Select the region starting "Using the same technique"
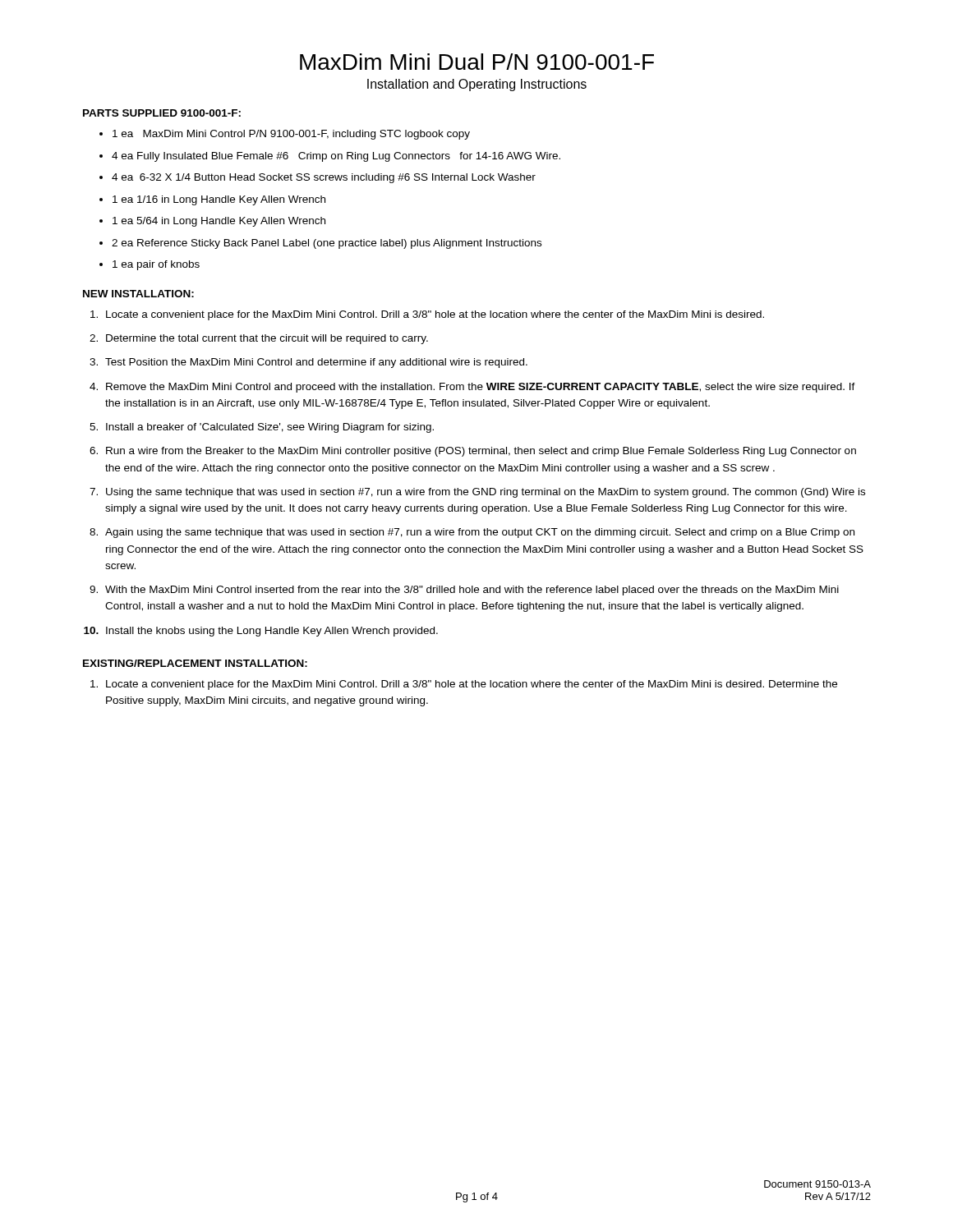 pos(485,500)
